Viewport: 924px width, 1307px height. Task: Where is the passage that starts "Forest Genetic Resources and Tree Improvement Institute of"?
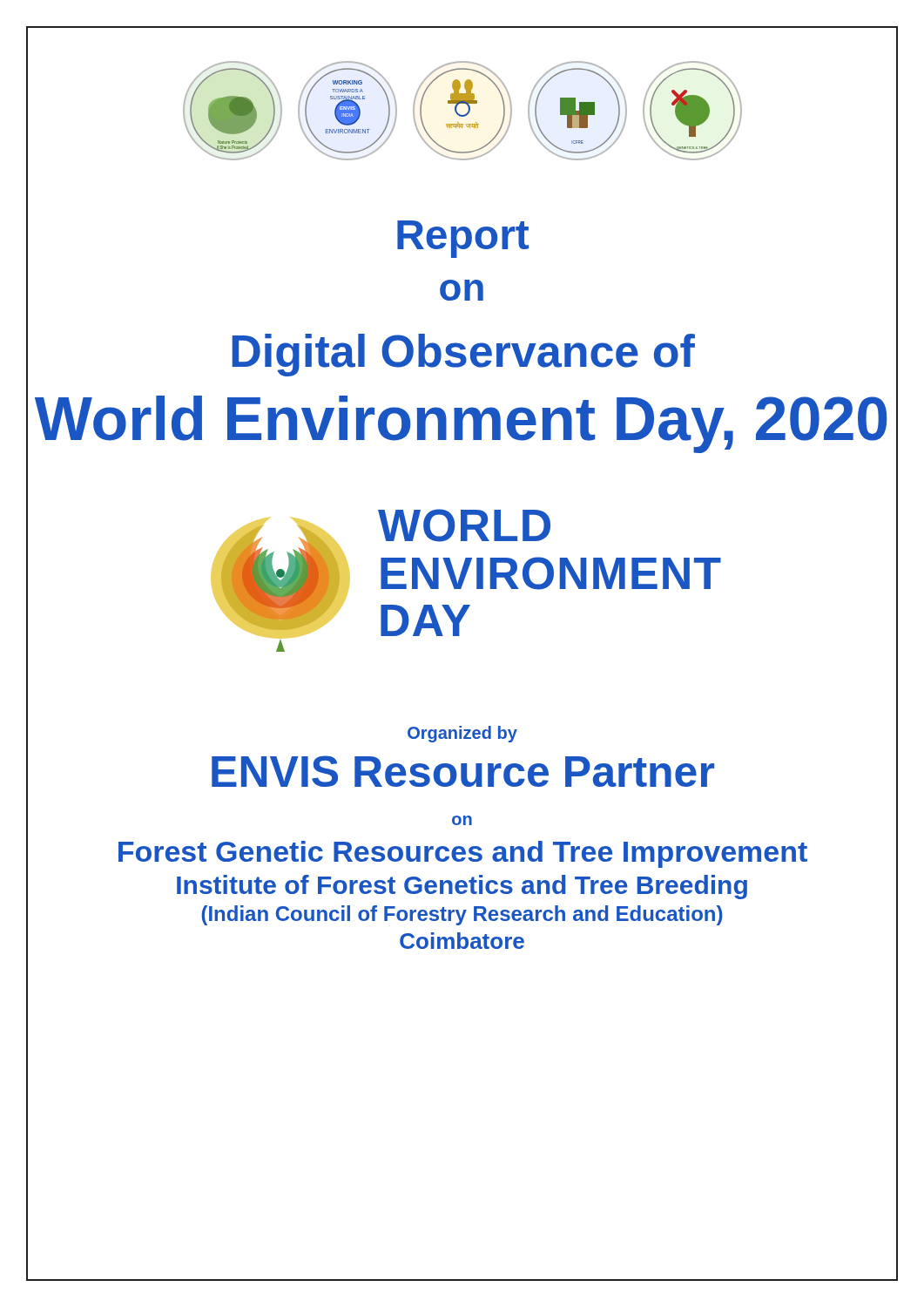(462, 895)
